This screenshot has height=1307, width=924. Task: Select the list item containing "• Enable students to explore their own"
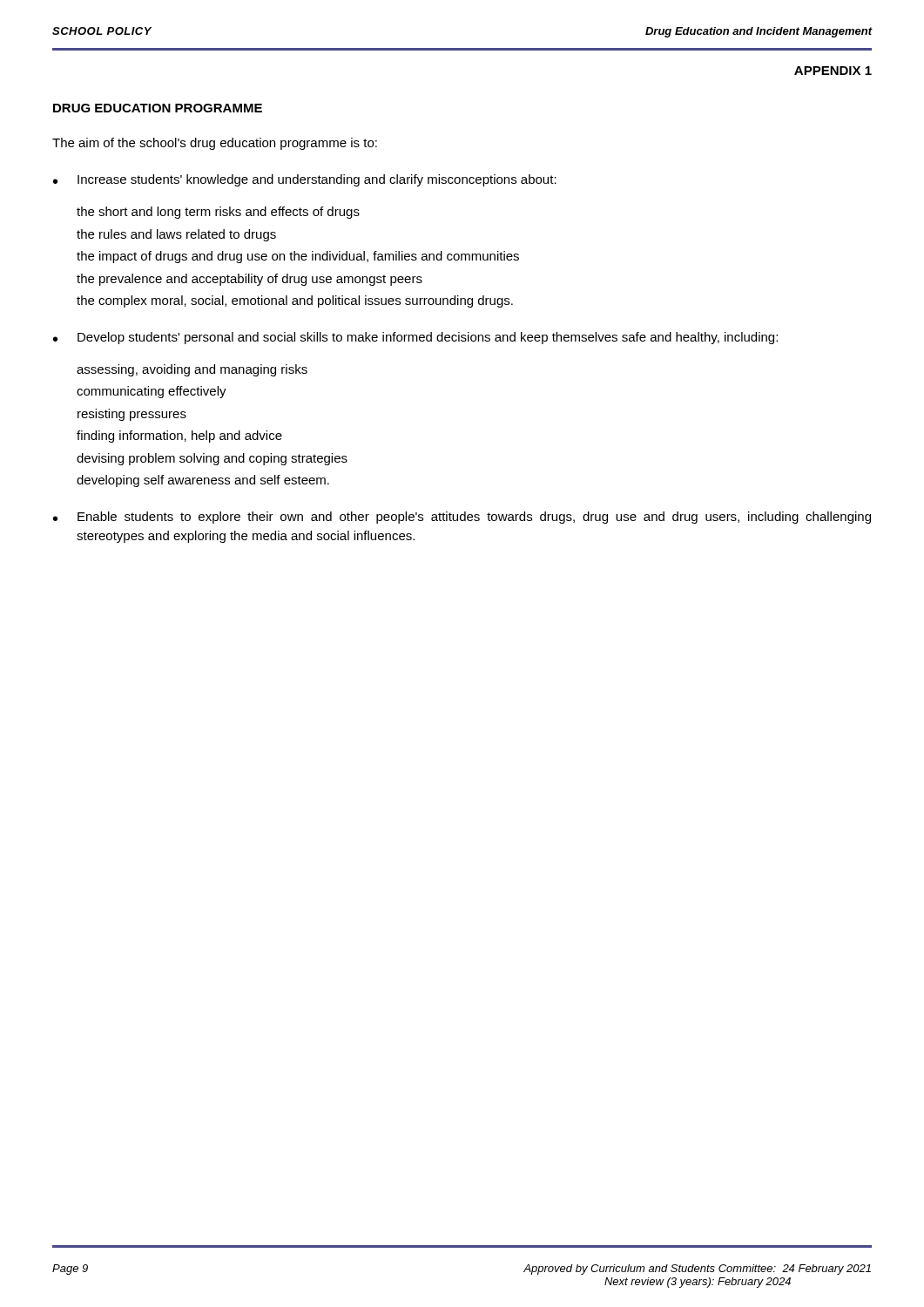[462, 526]
